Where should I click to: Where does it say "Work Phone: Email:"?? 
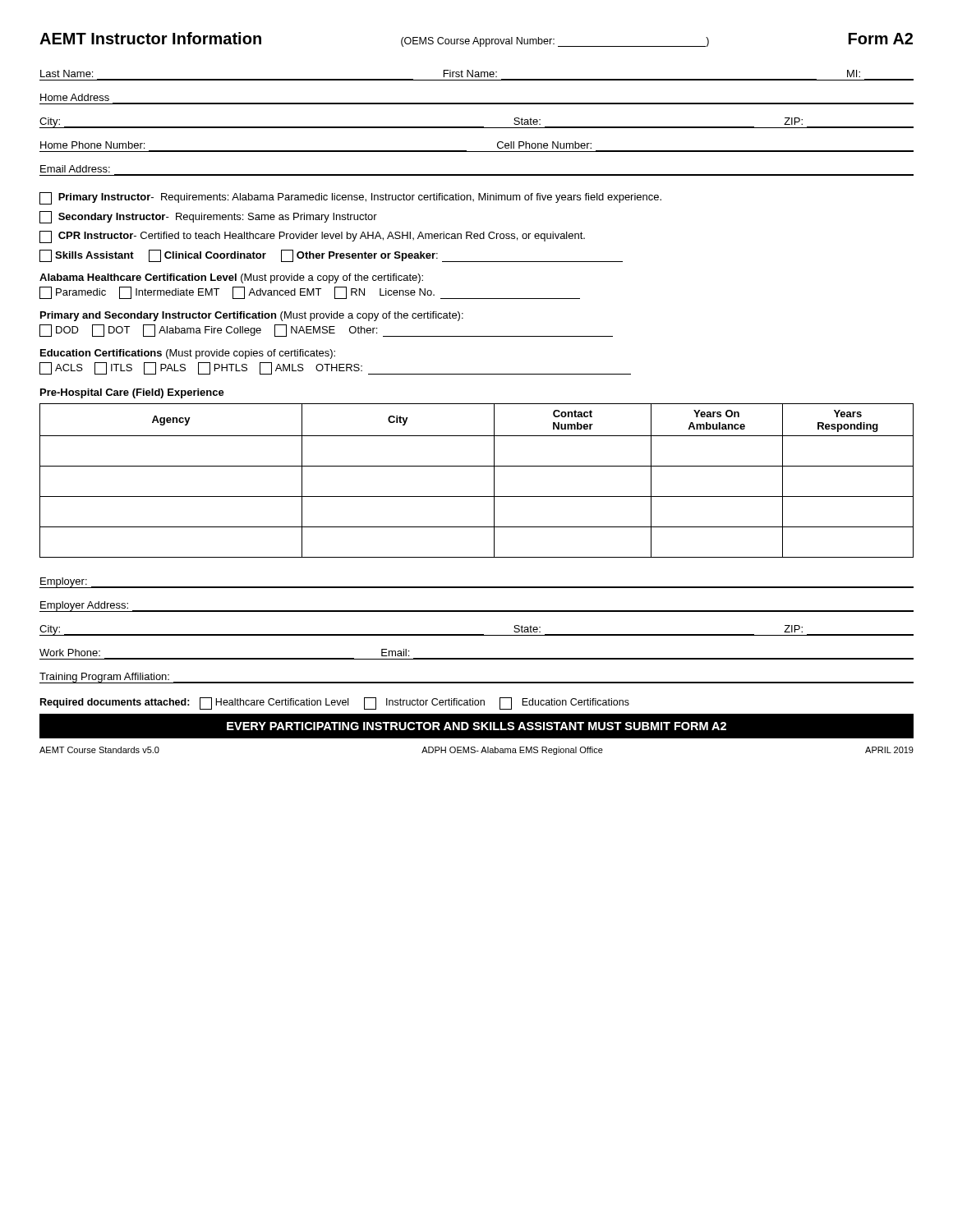476,651
